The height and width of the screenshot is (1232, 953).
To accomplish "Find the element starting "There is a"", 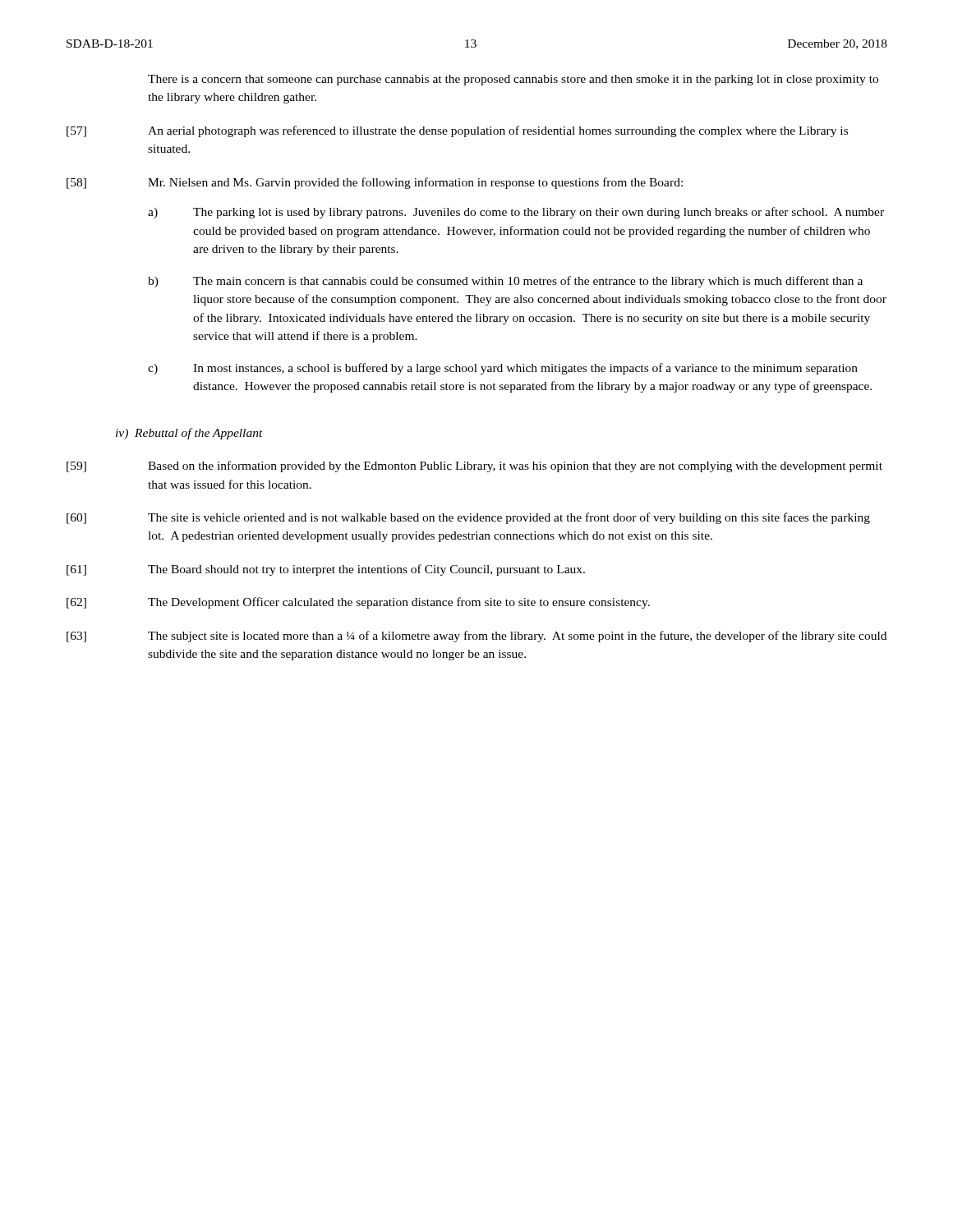I will (513, 88).
